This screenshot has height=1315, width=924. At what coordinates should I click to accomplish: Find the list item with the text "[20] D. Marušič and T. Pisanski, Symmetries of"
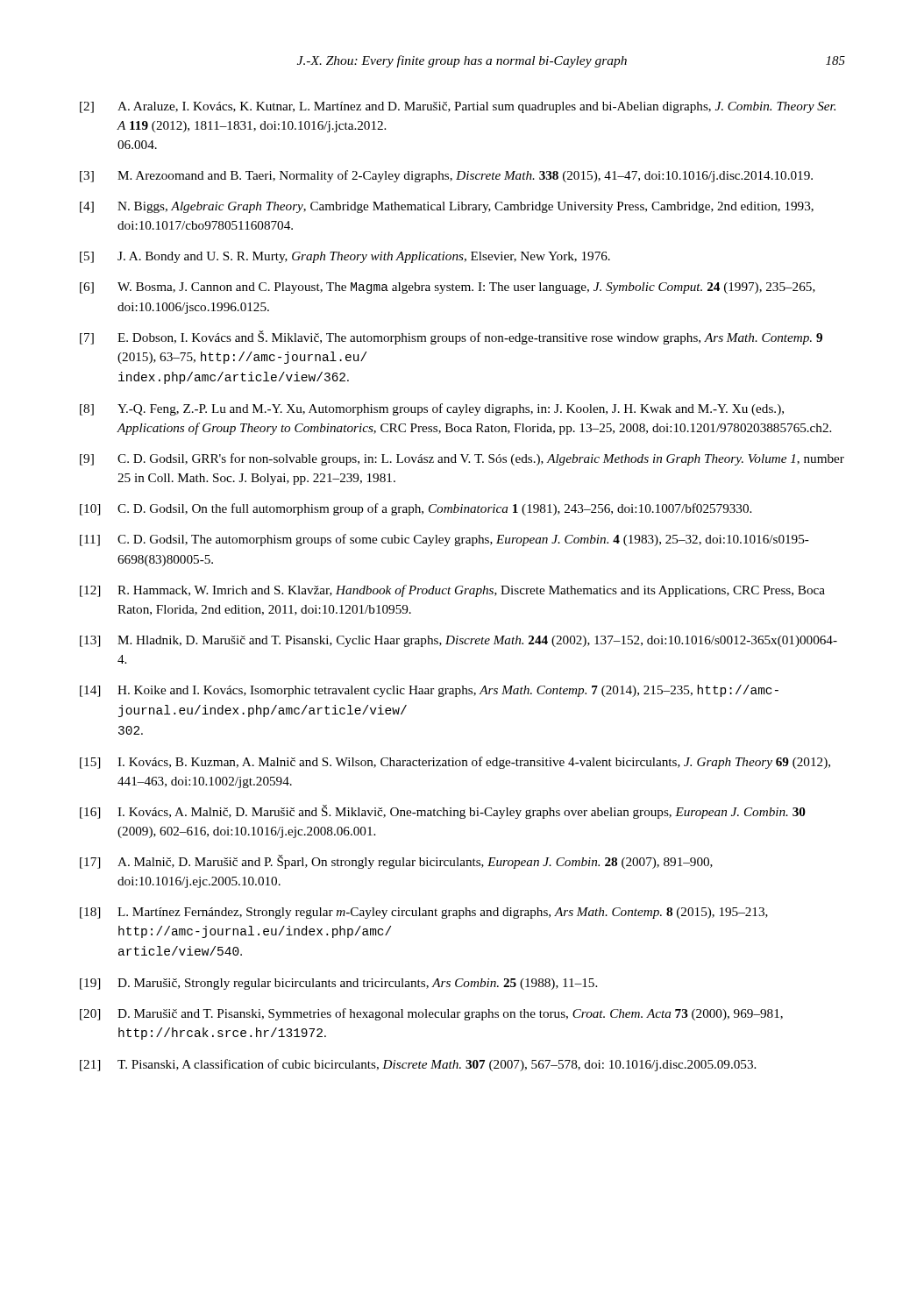[x=462, y=1024]
